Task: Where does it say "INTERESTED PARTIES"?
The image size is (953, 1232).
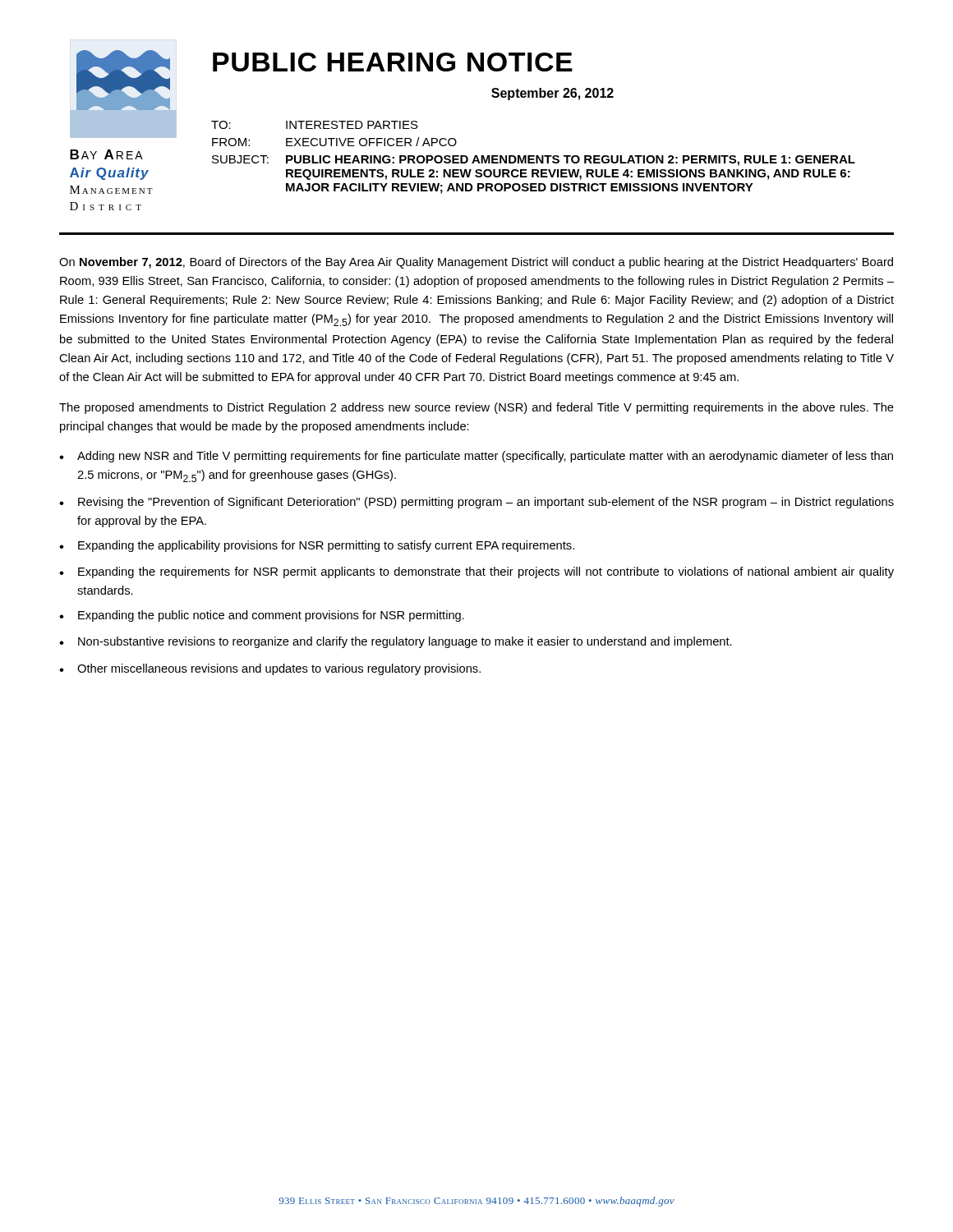Action: tap(352, 124)
